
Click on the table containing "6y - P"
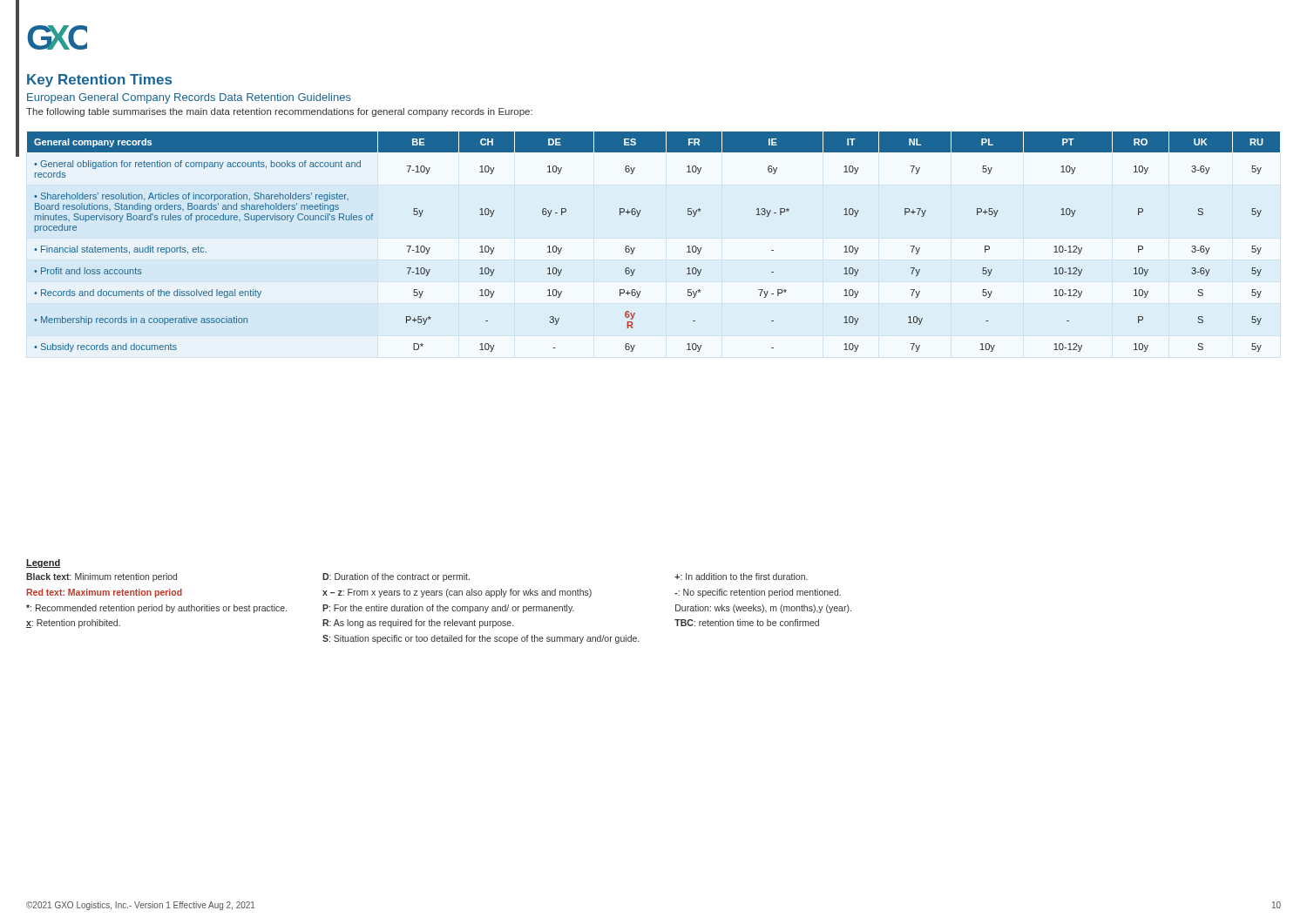coord(654,244)
